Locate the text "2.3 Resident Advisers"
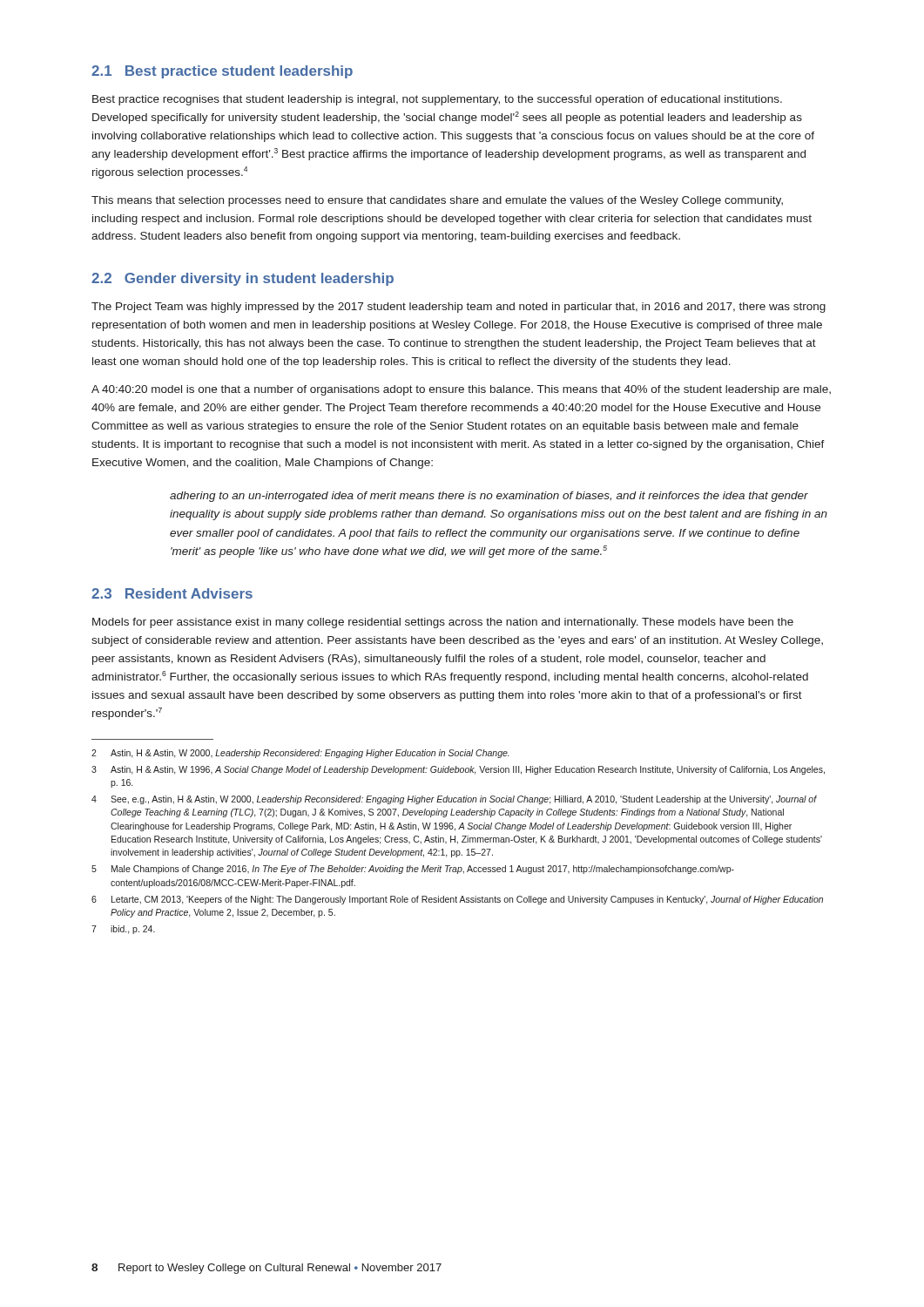 pyautogui.click(x=172, y=593)
